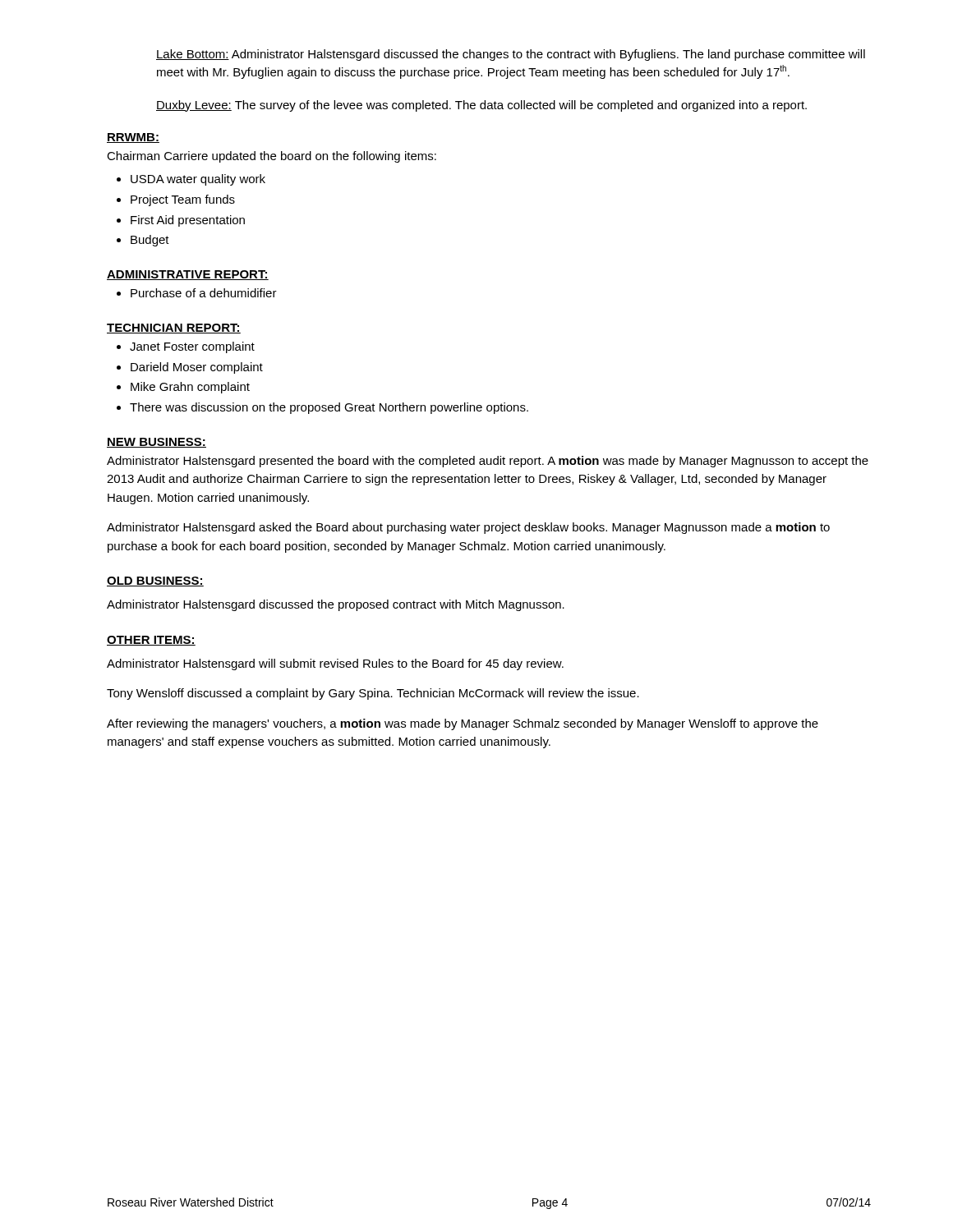Find the text starting "Project Team funds"
Image resolution: width=953 pixels, height=1232 pixels.
point(182,199)
